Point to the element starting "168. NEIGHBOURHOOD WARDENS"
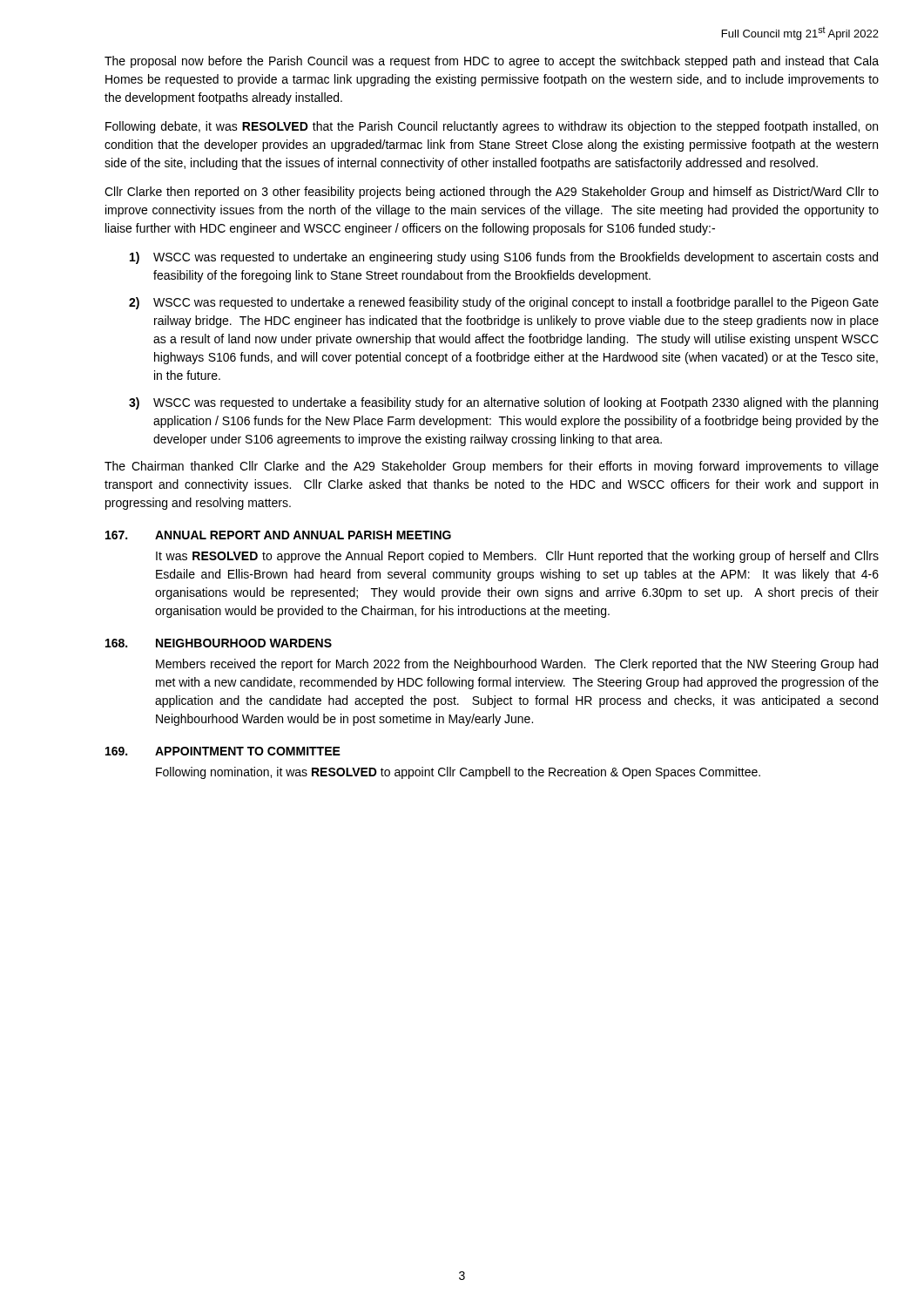The width and height of the screenshot is (924, 1307). pyautogui.click(x=218, y=643)
